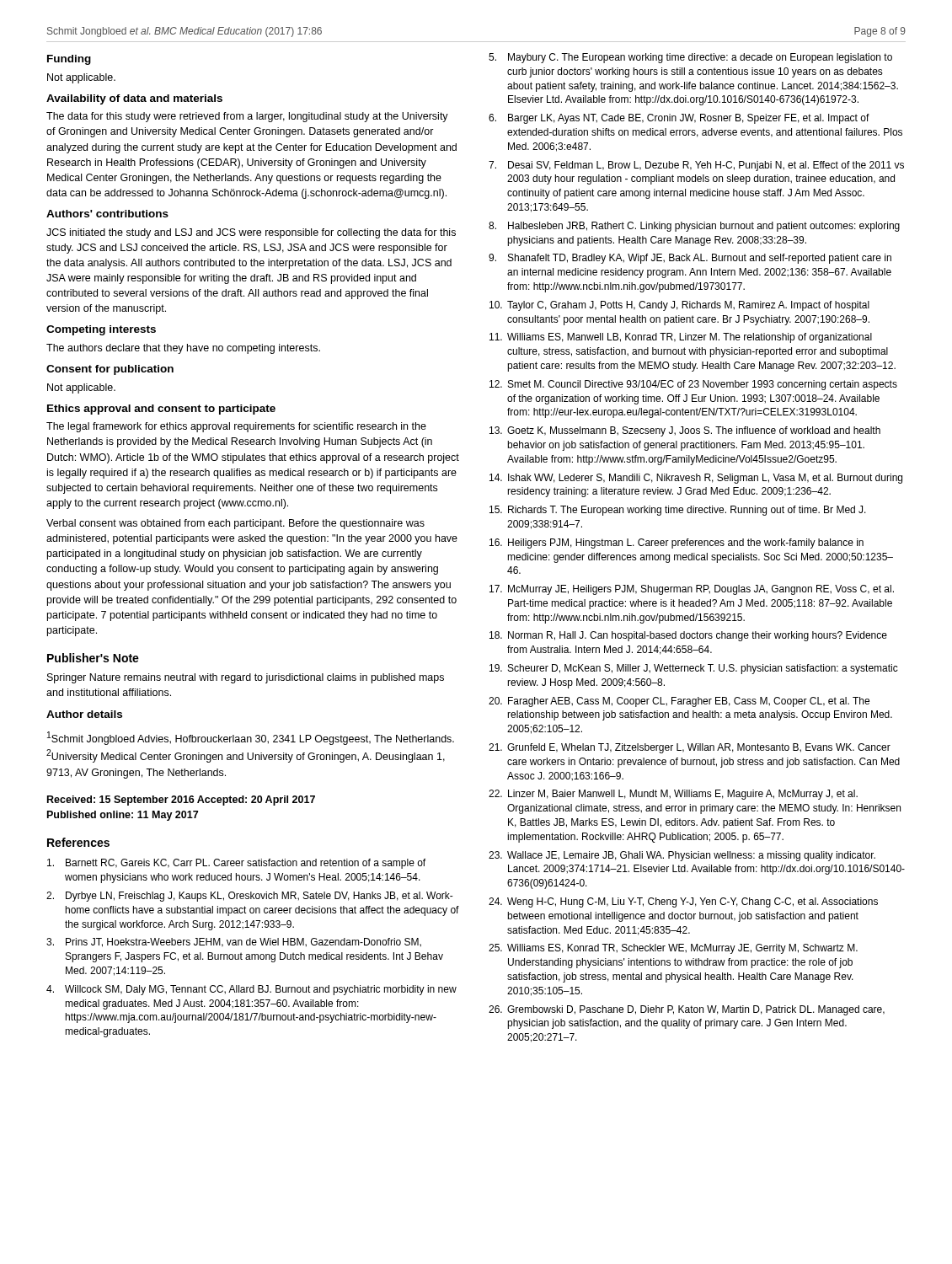Locate the list item that reads "23.Wallace JE, Lemaire JB, Ghali"
Viewport: 952px width, 1264px height.
click(x=697, y=870)
